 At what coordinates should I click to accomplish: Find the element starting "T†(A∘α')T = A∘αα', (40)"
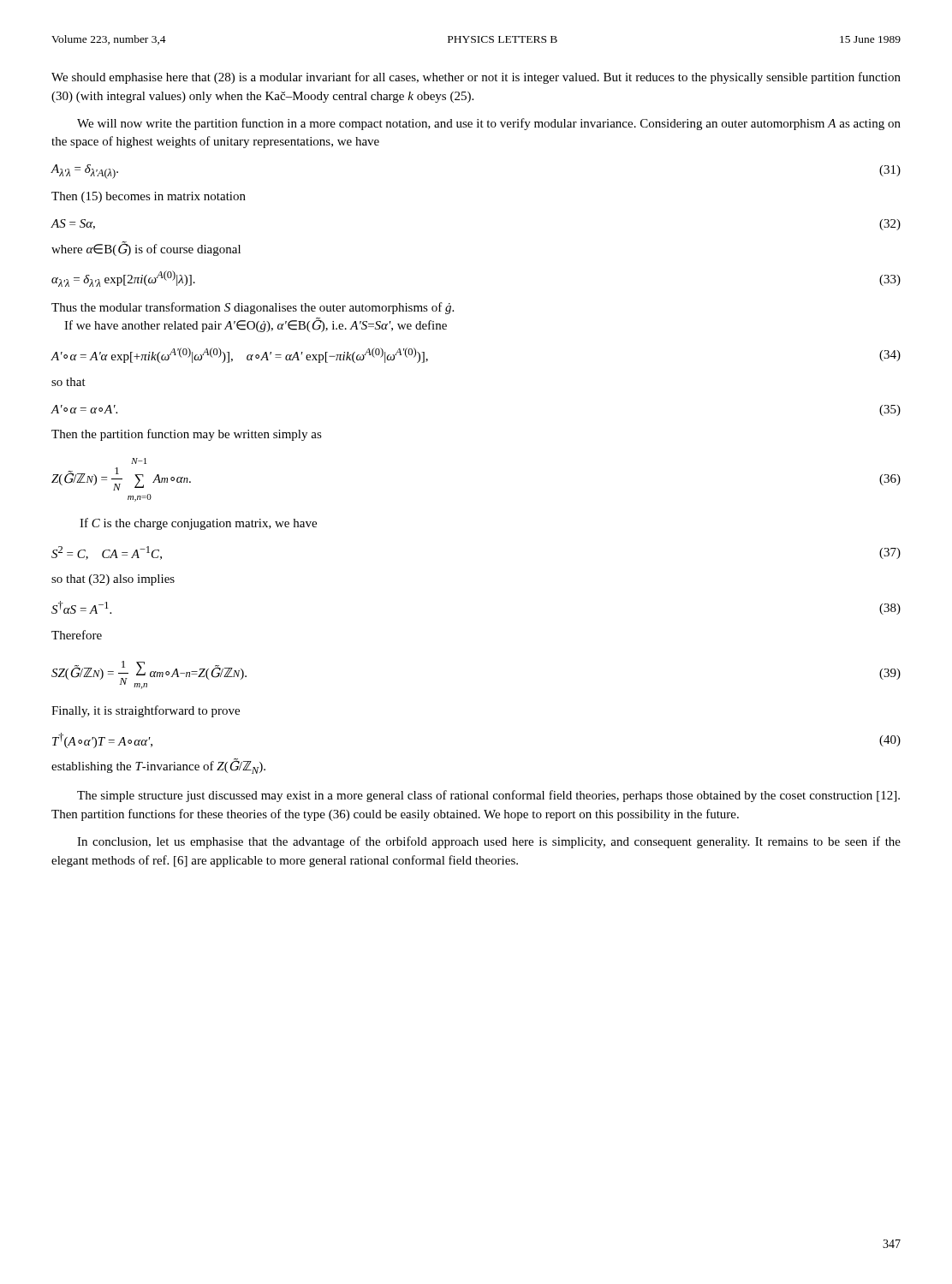pyautogui.click(x=101, y=740)
